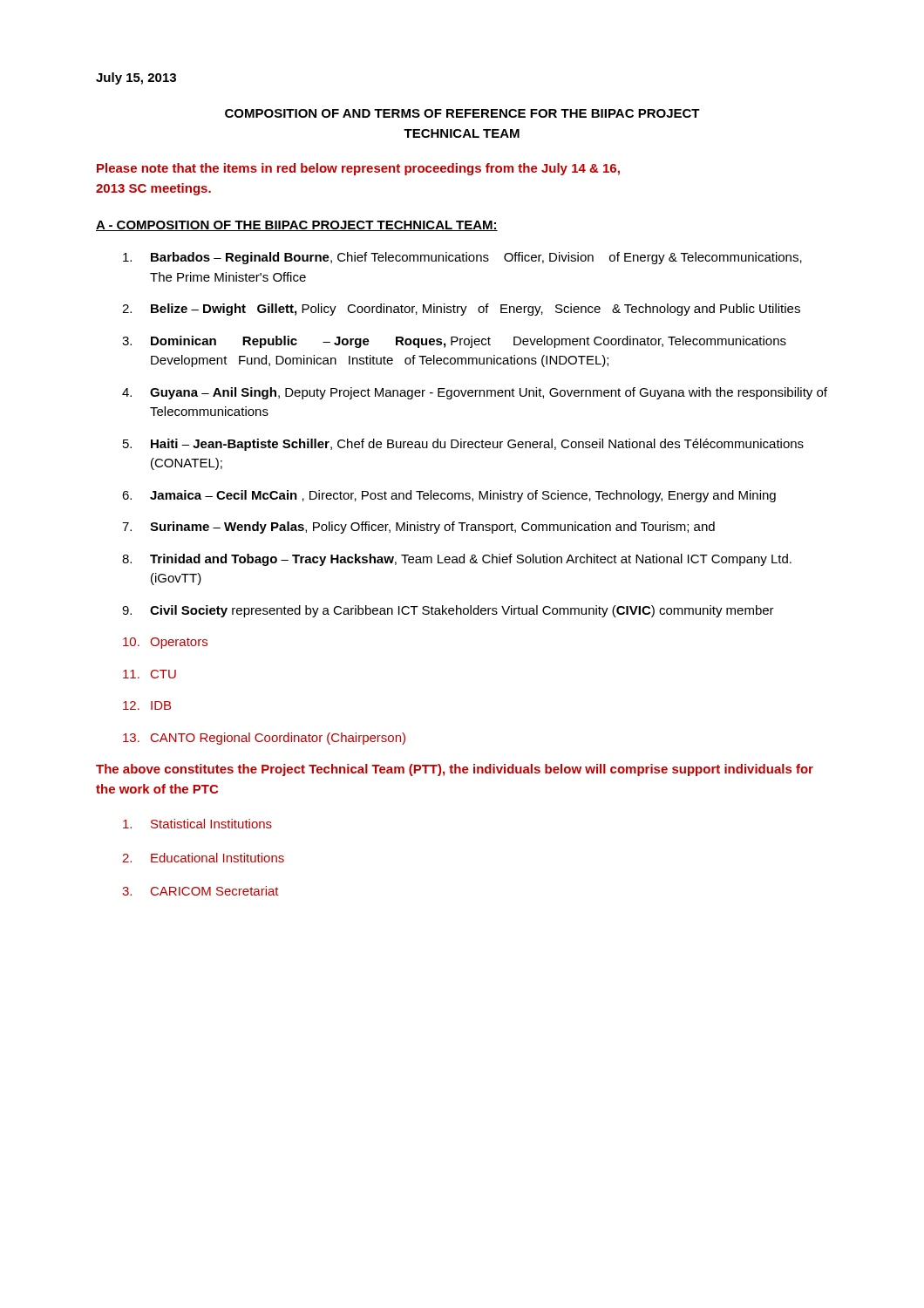924x1308 pixels.
Task: Click the passage that begins "3. Dominican Republic"
Action: point(475,351)
